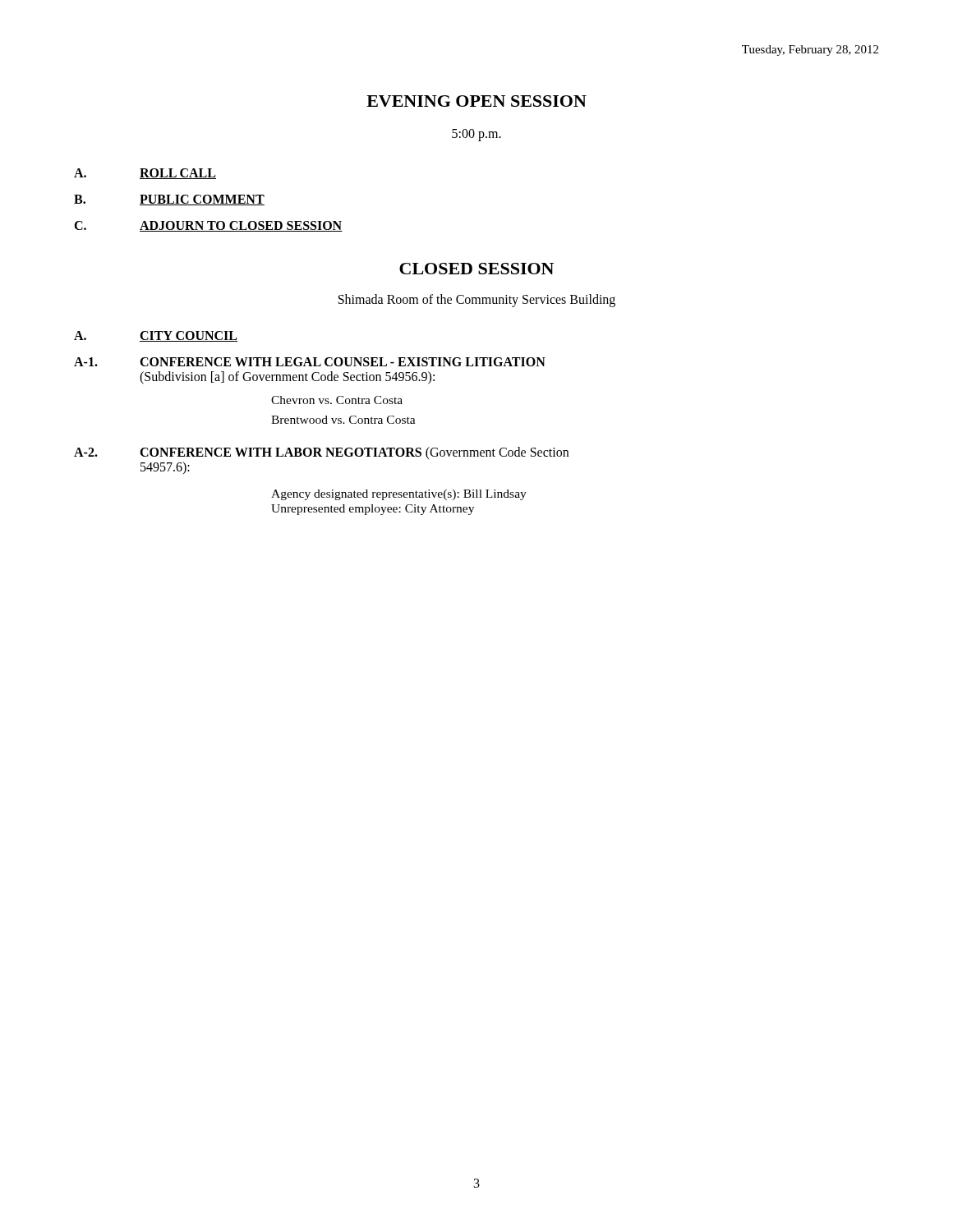Image resolution: width=953 pixels, height=1232 pixels.
Task: Click on the list item that reads "B. PUBLIC COMMENT"
Action: [169, 200]
